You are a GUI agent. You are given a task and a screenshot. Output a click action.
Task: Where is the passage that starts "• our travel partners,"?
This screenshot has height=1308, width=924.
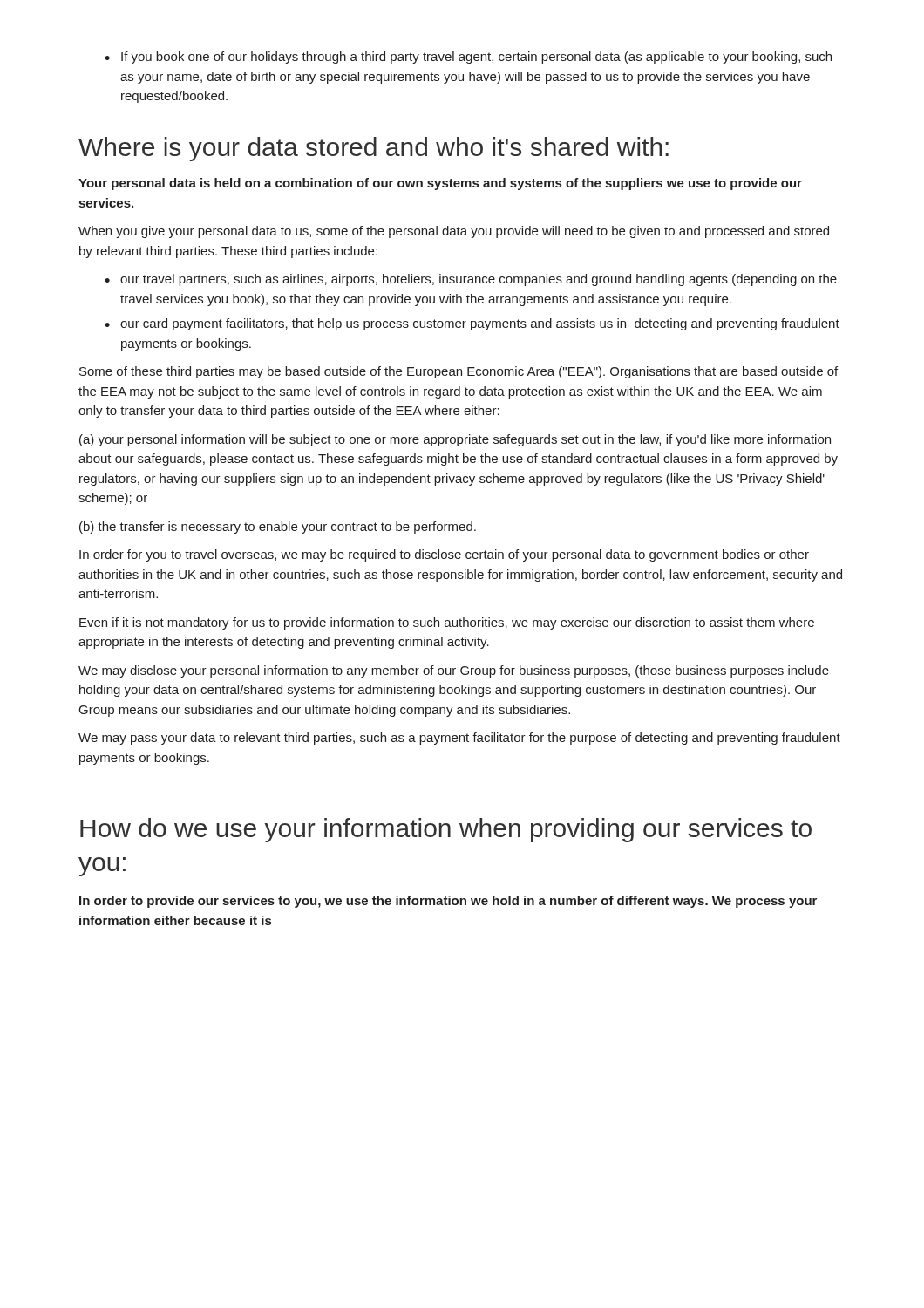[x=475, y=289]
